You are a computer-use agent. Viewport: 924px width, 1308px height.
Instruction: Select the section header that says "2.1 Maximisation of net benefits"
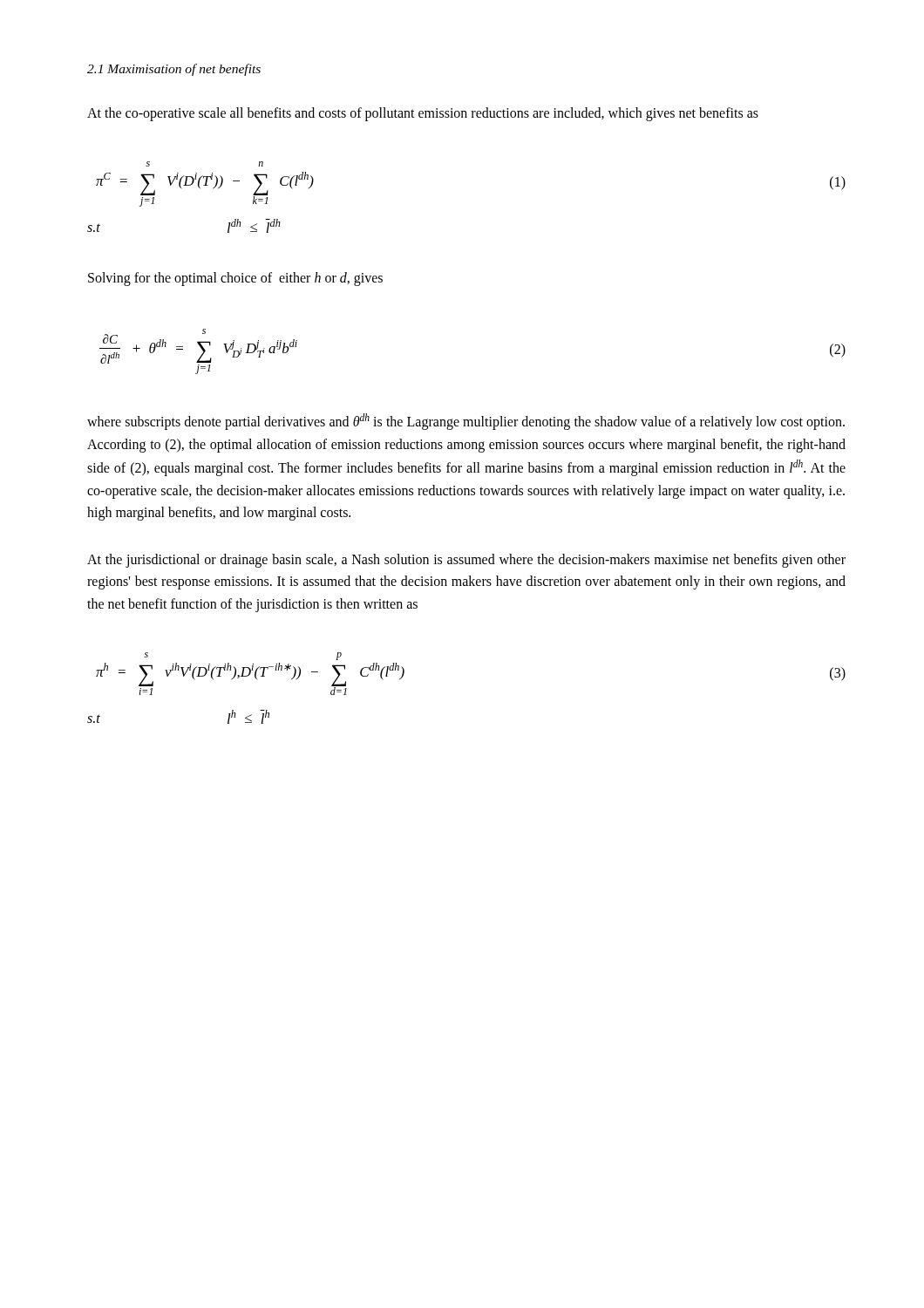click(174, 68)
